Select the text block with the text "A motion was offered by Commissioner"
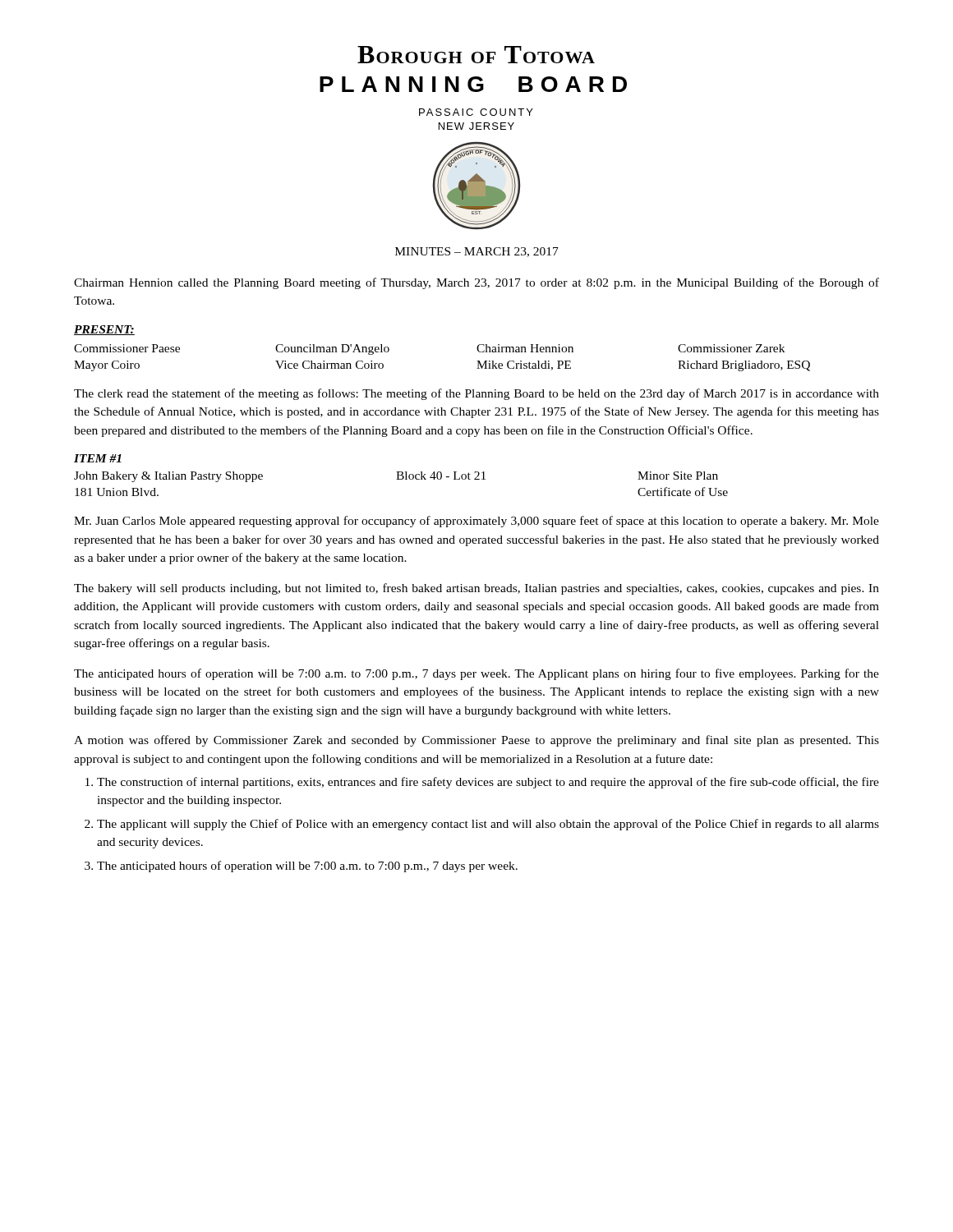This screenshot has width=953, height=1232. click(x=476, y=749)
